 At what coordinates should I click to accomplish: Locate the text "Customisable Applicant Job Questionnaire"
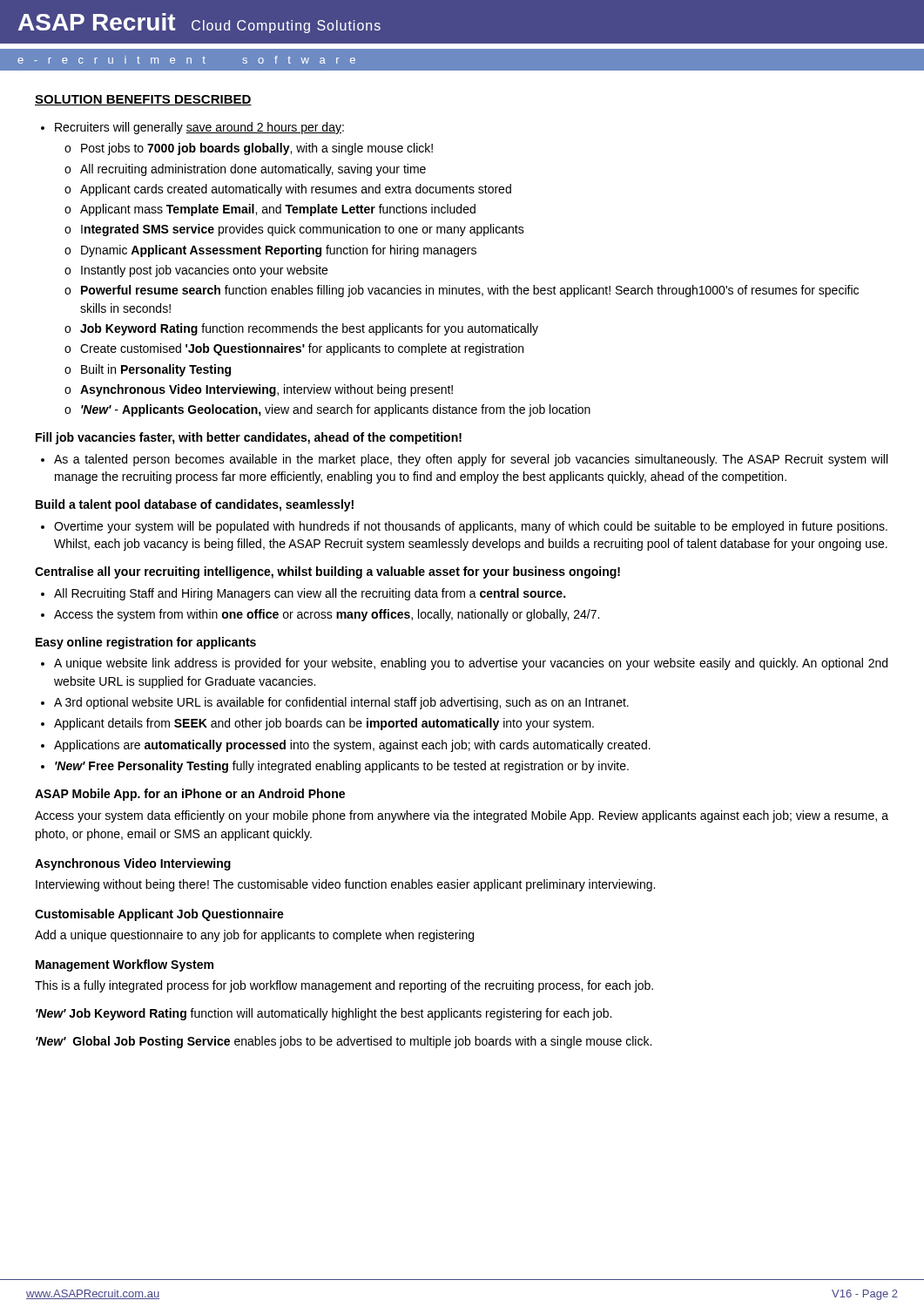click(159, 914)
